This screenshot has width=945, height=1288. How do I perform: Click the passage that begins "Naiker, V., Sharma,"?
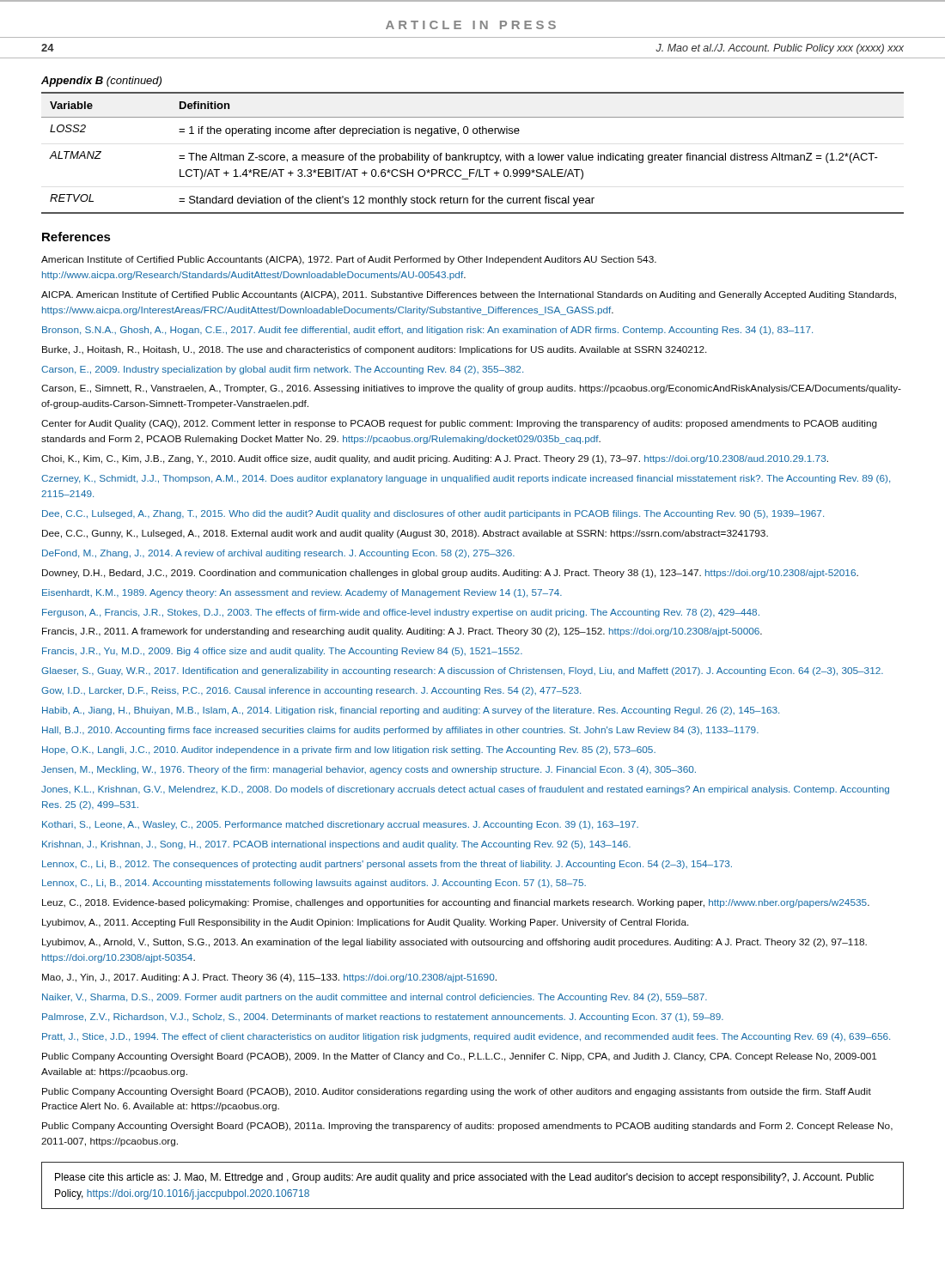click(374, 997)
